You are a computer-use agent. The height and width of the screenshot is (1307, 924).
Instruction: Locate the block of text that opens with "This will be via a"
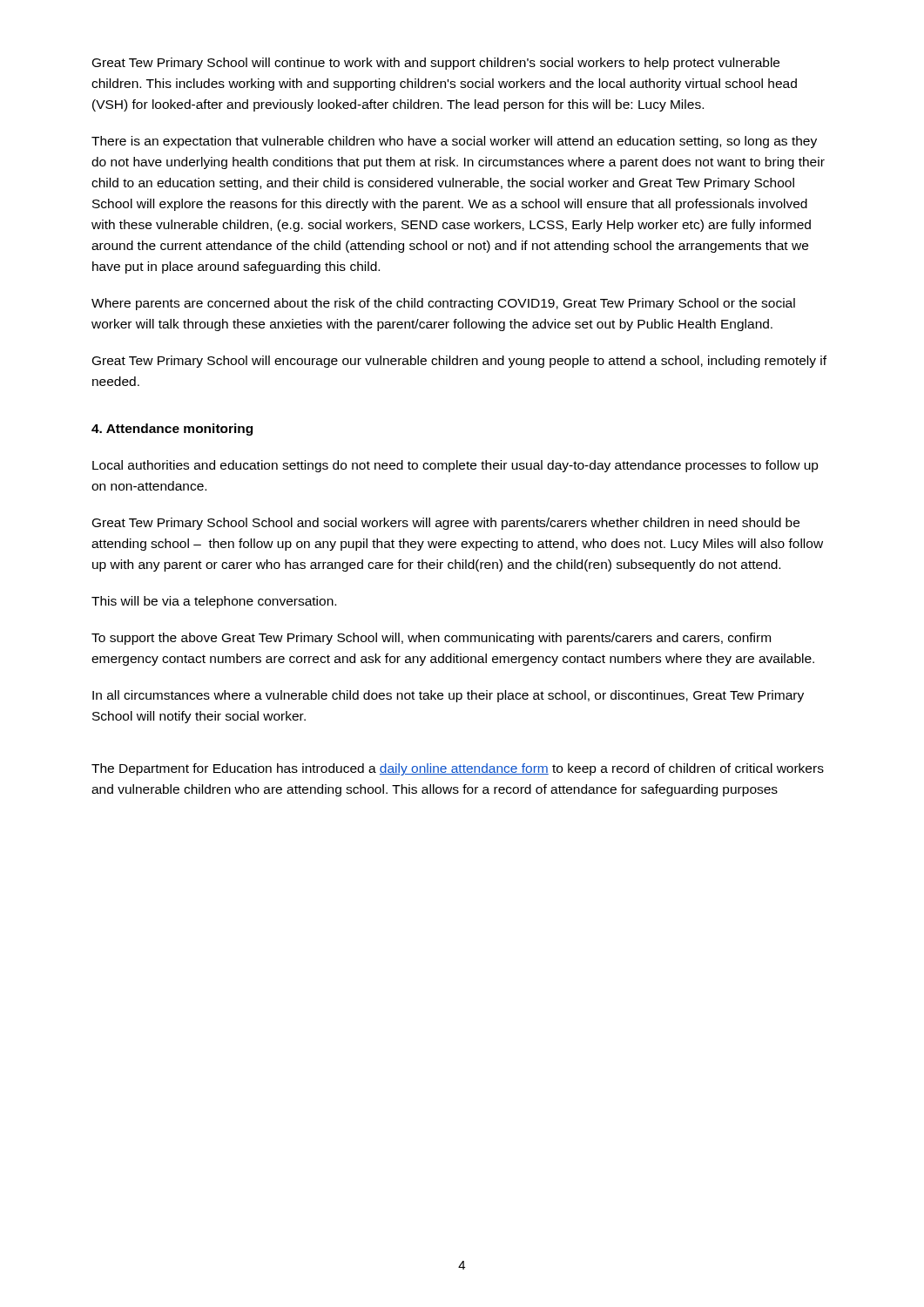tap(215, 601)
